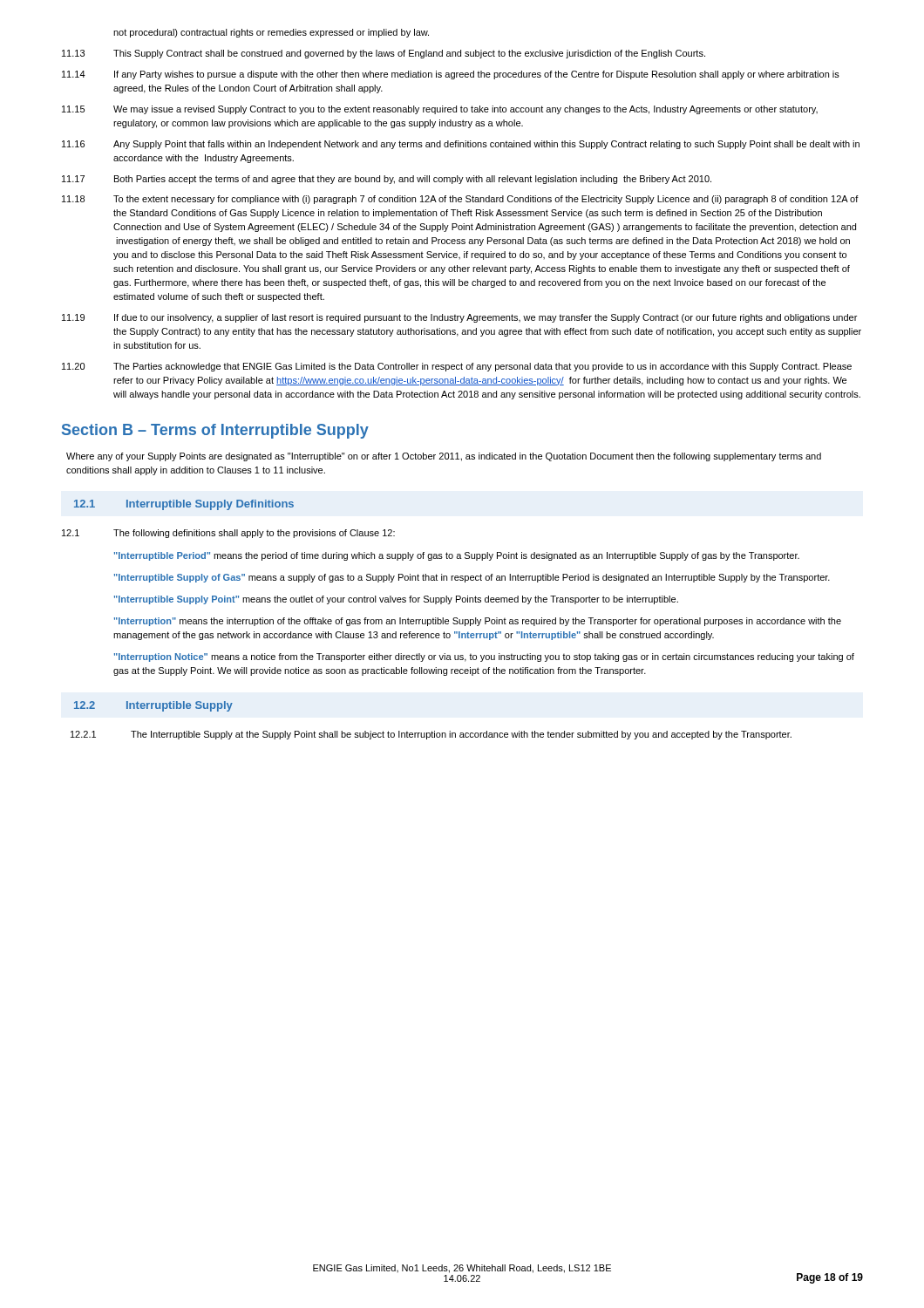The width and height of the screenshot is (924, 1308).
Task: Locate the block of text that opens with "11.14 If any"
Action: [x=462, y=82]
